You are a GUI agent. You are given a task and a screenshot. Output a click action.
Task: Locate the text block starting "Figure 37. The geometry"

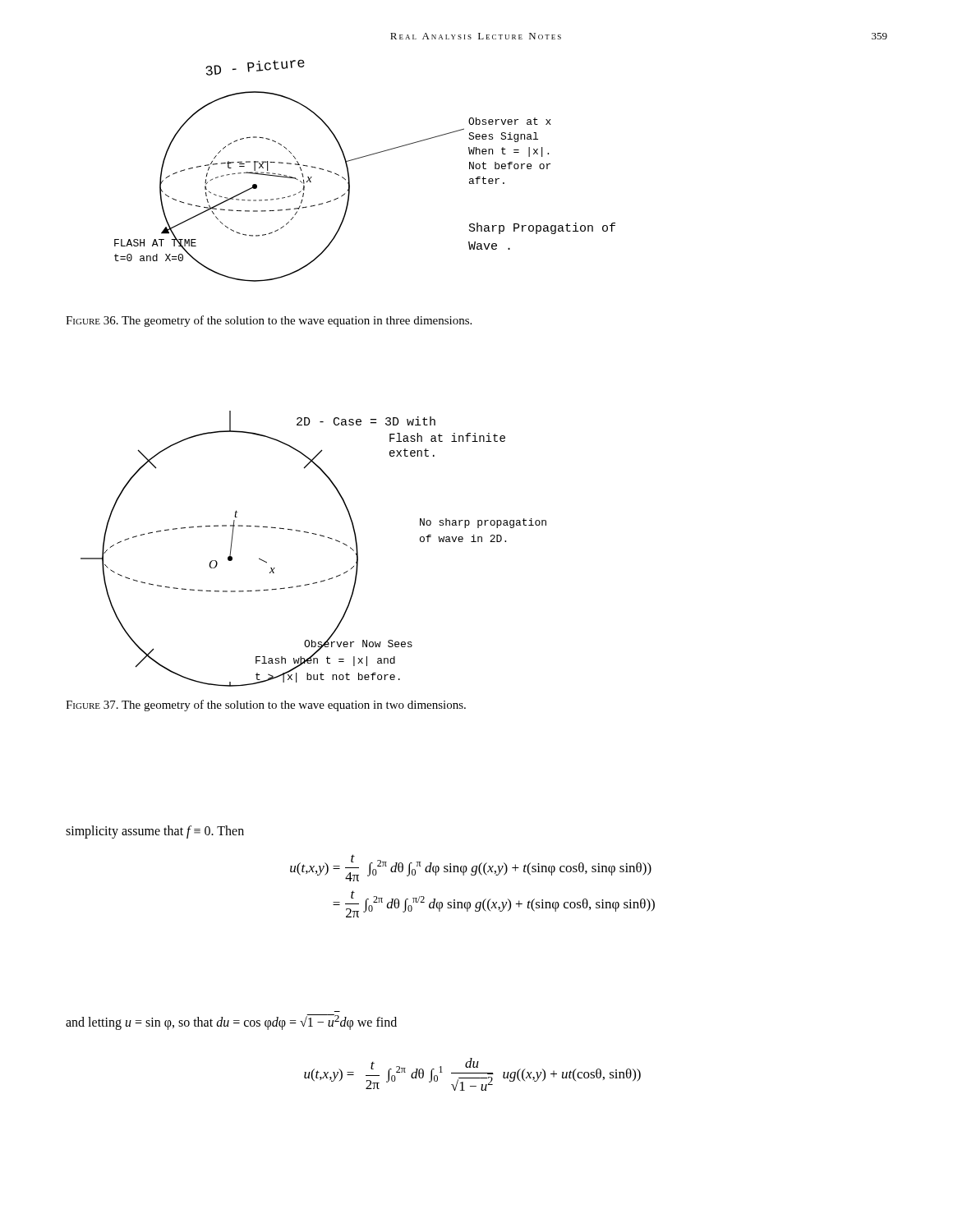pos(266,705)
